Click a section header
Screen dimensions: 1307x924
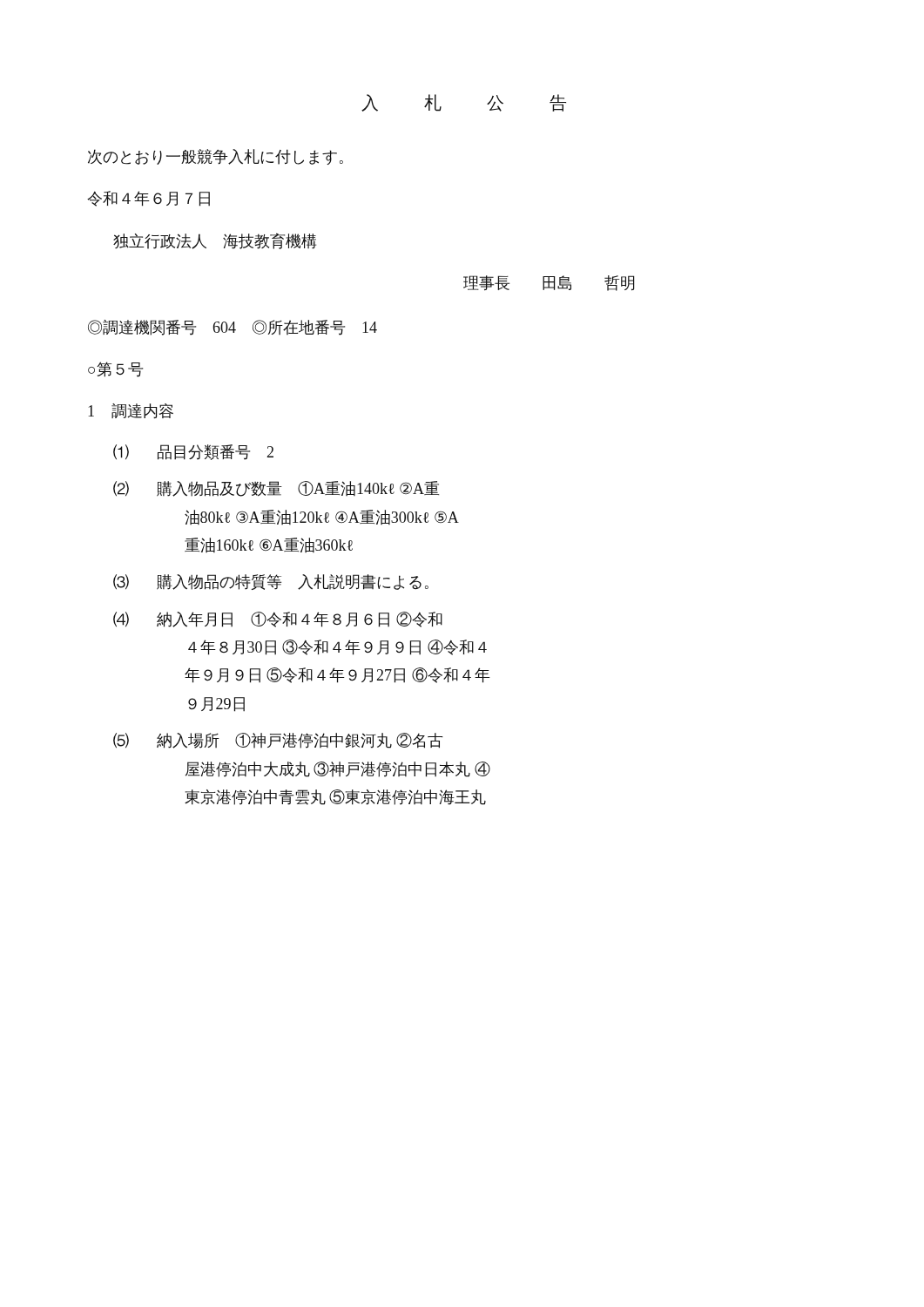[x=417, y=412]
